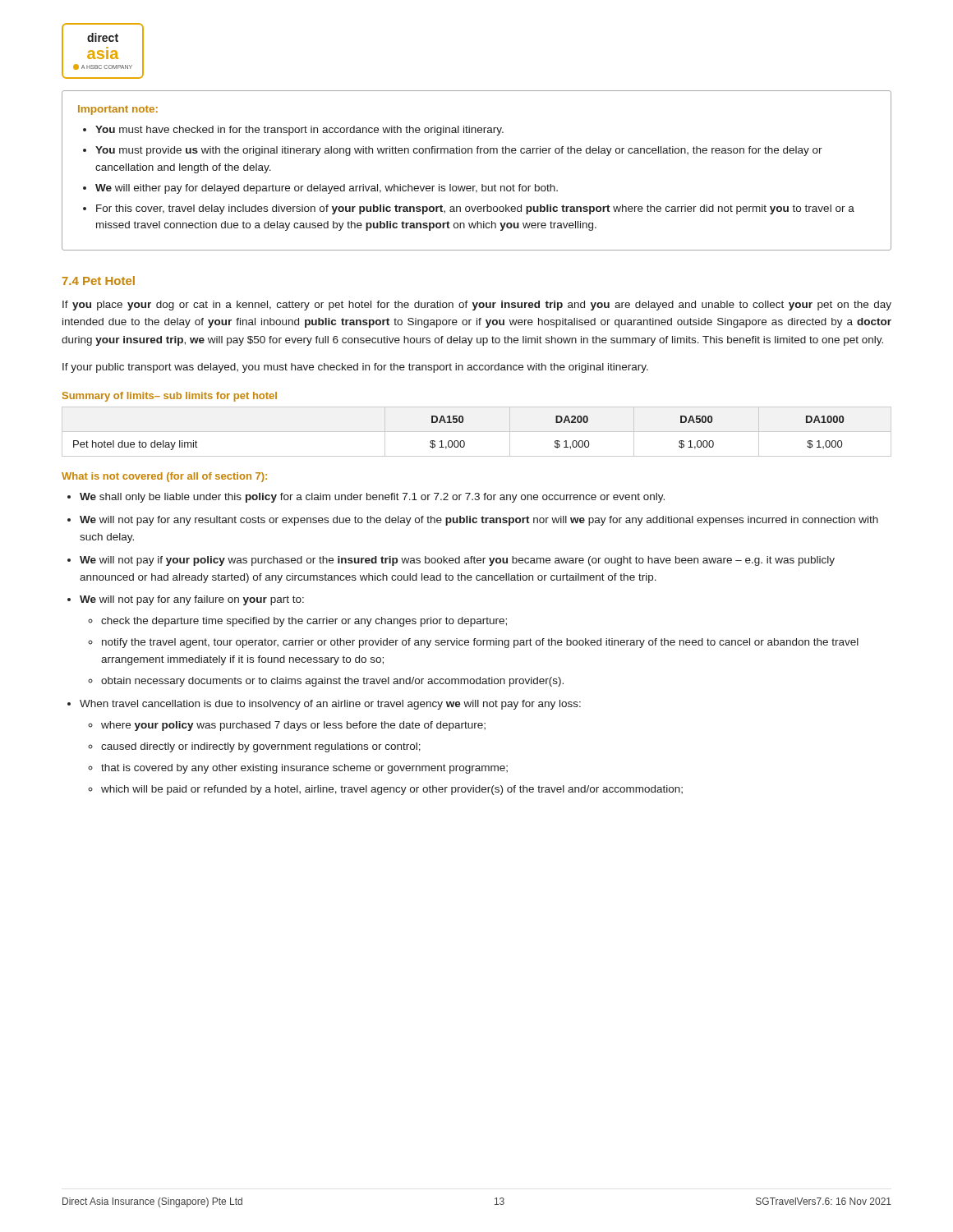Screen dimensions: 1232x953
Task: Locate the text block that says "If you place your dog or"
Action: coord(476,322)
